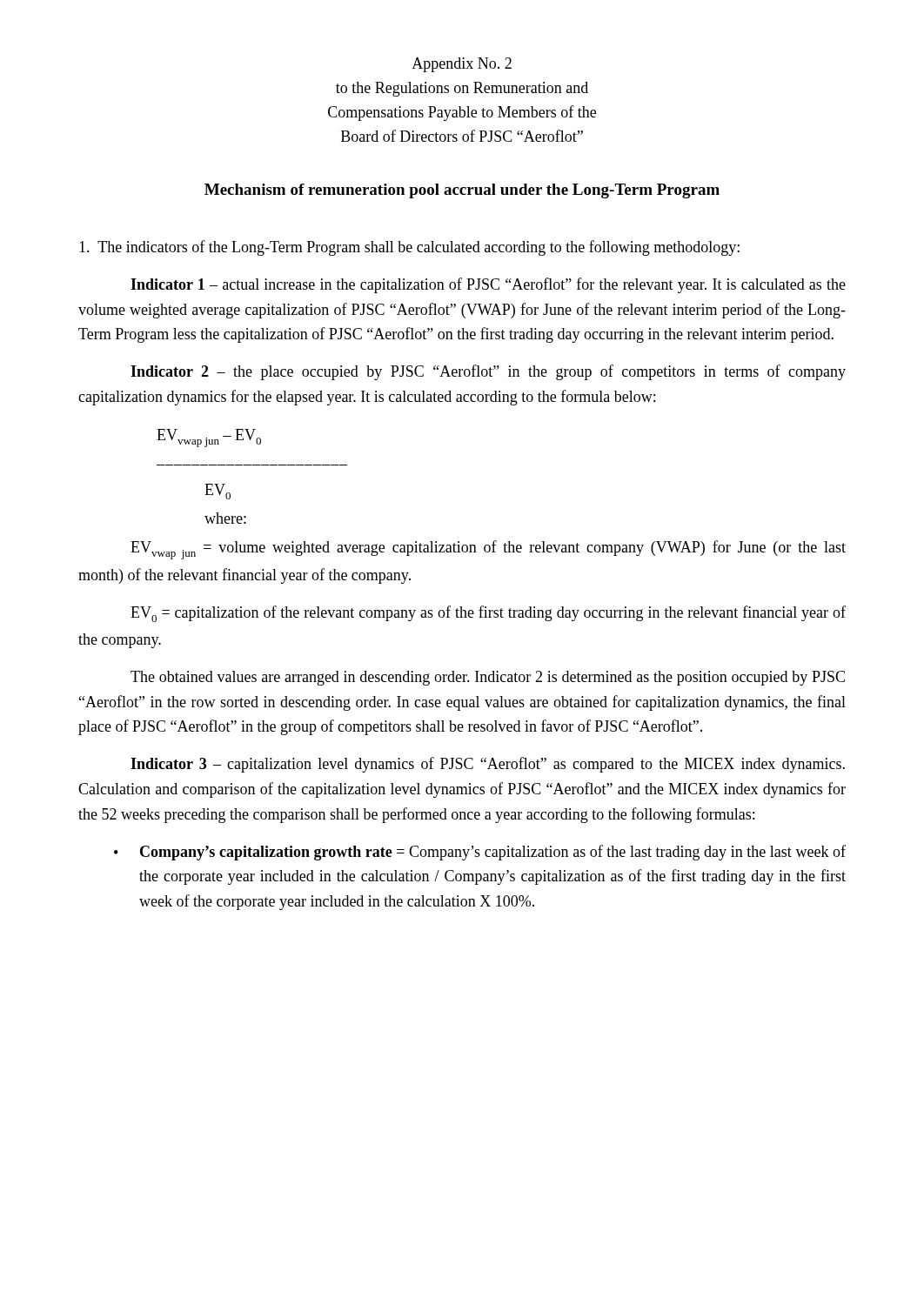Point to the block starting "EV0 = capitalization of the relevant company"
924x1305 pixels.
coord(462,626)
